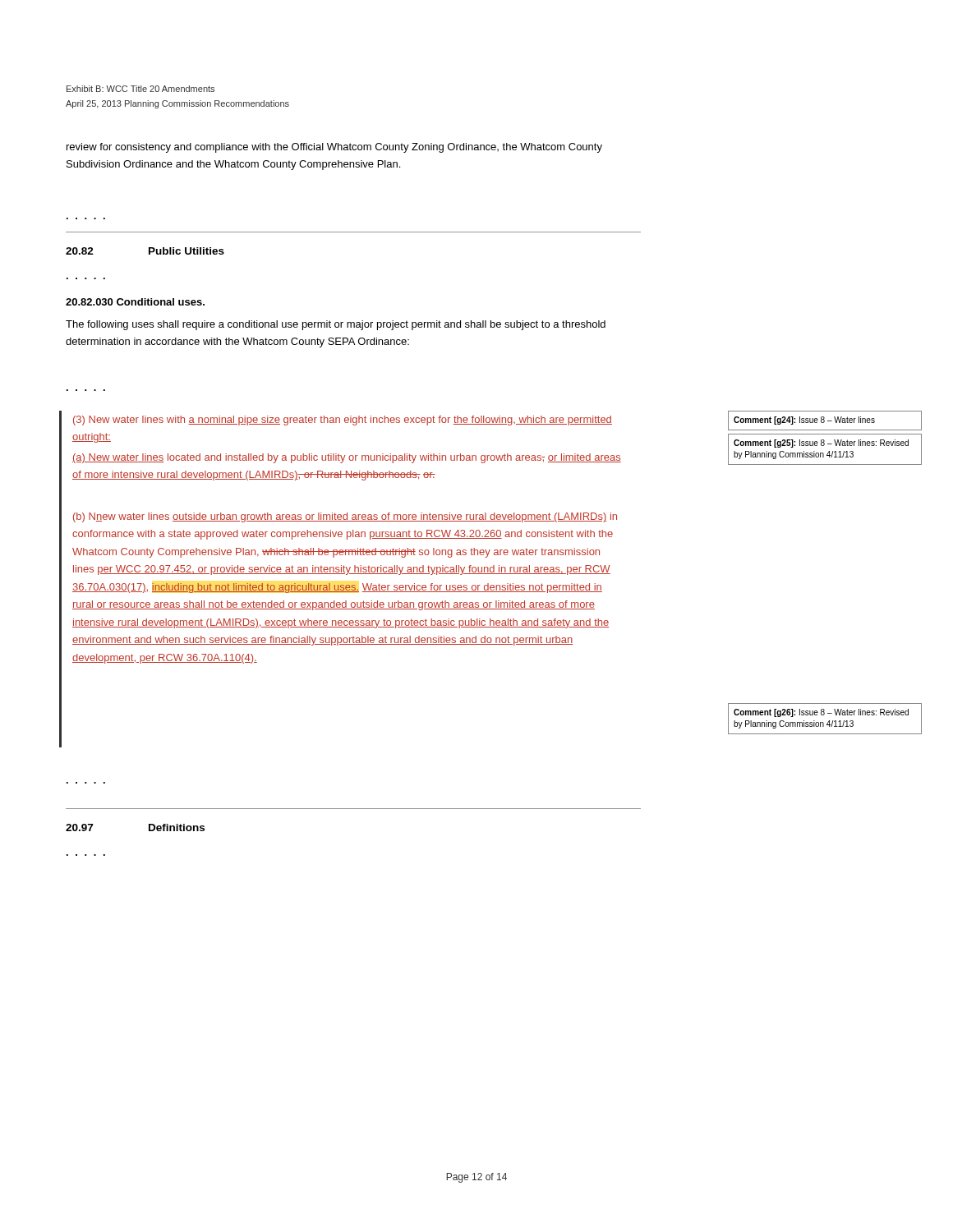Find the block on this page that starts "(3) New water lines with a nominal"
This screenshot has height=1232, width=953.
click(x=342, y=428)
